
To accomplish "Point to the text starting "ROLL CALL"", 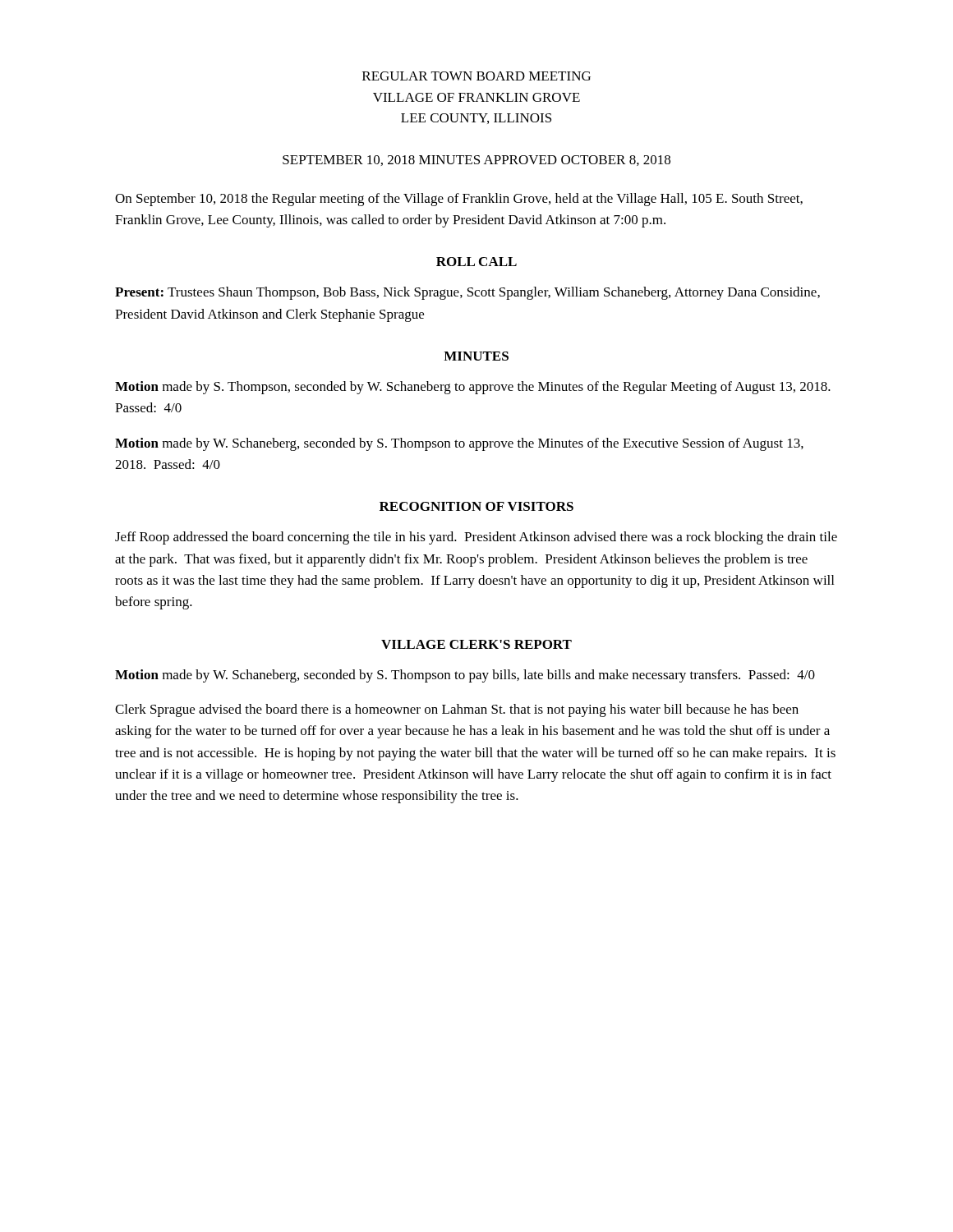I will [x=476, y=262].
